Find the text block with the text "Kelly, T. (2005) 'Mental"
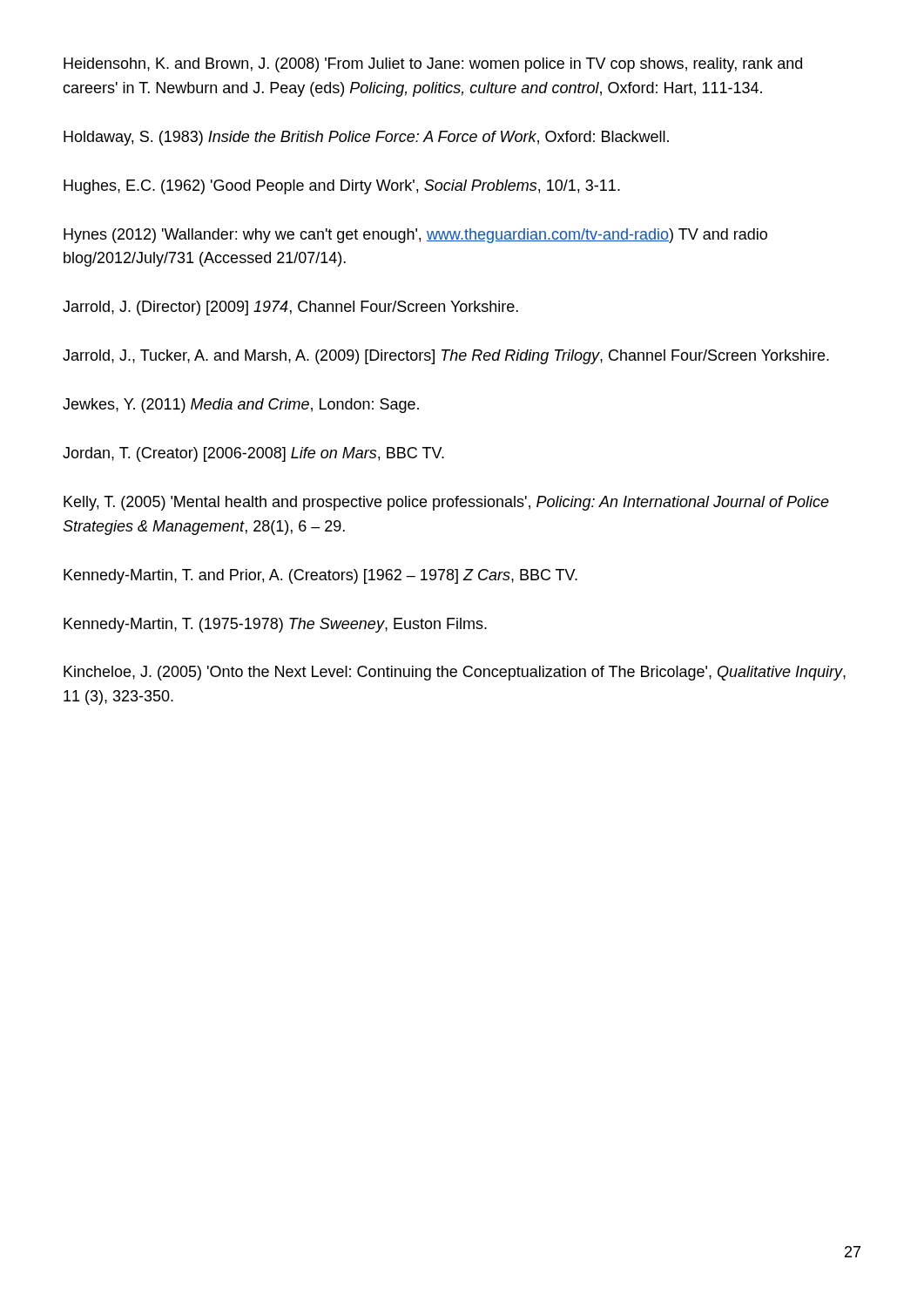This screenshot has height=1307, width=924. tap(446, 514)
